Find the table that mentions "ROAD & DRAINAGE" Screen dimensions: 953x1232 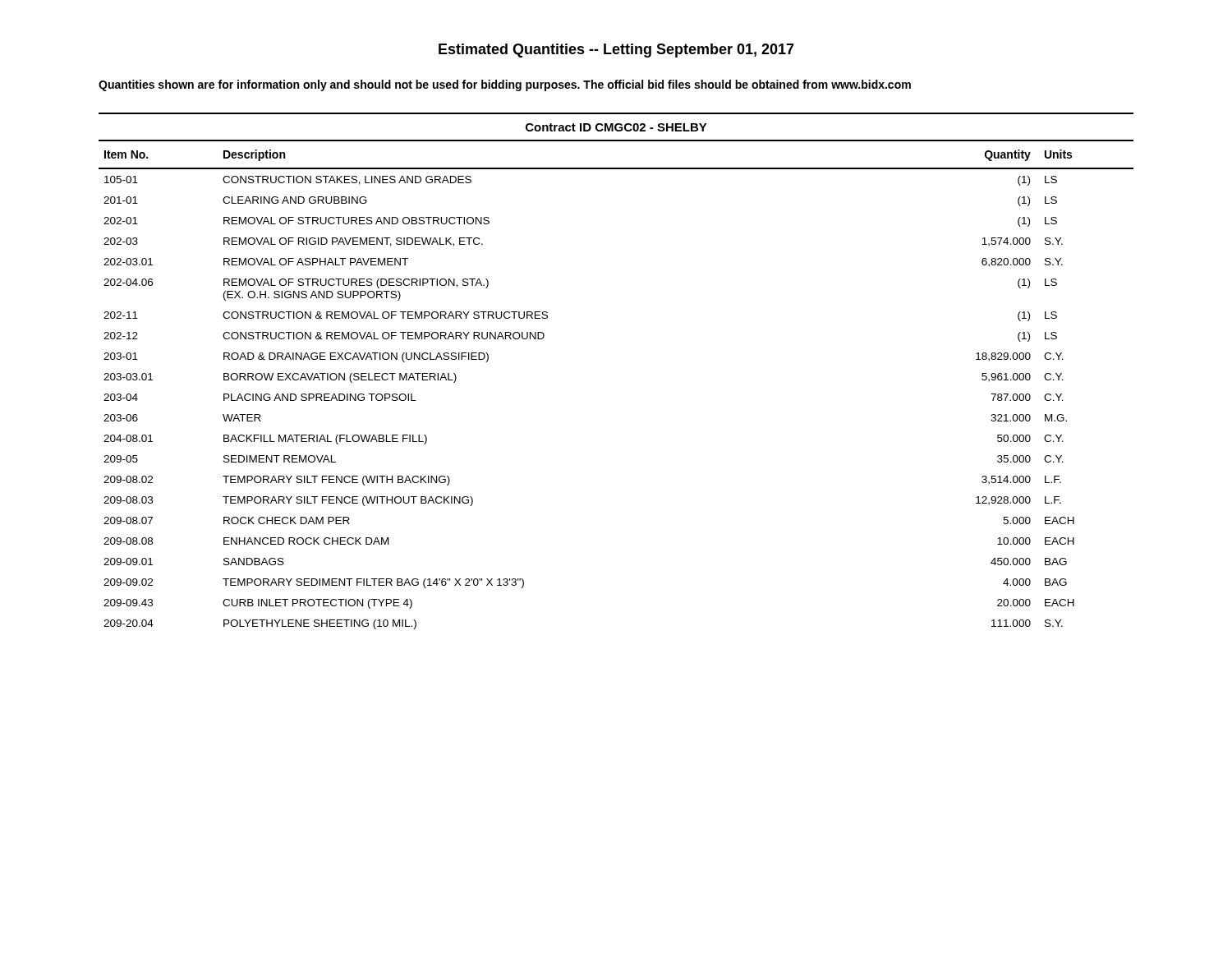[616, 387]
